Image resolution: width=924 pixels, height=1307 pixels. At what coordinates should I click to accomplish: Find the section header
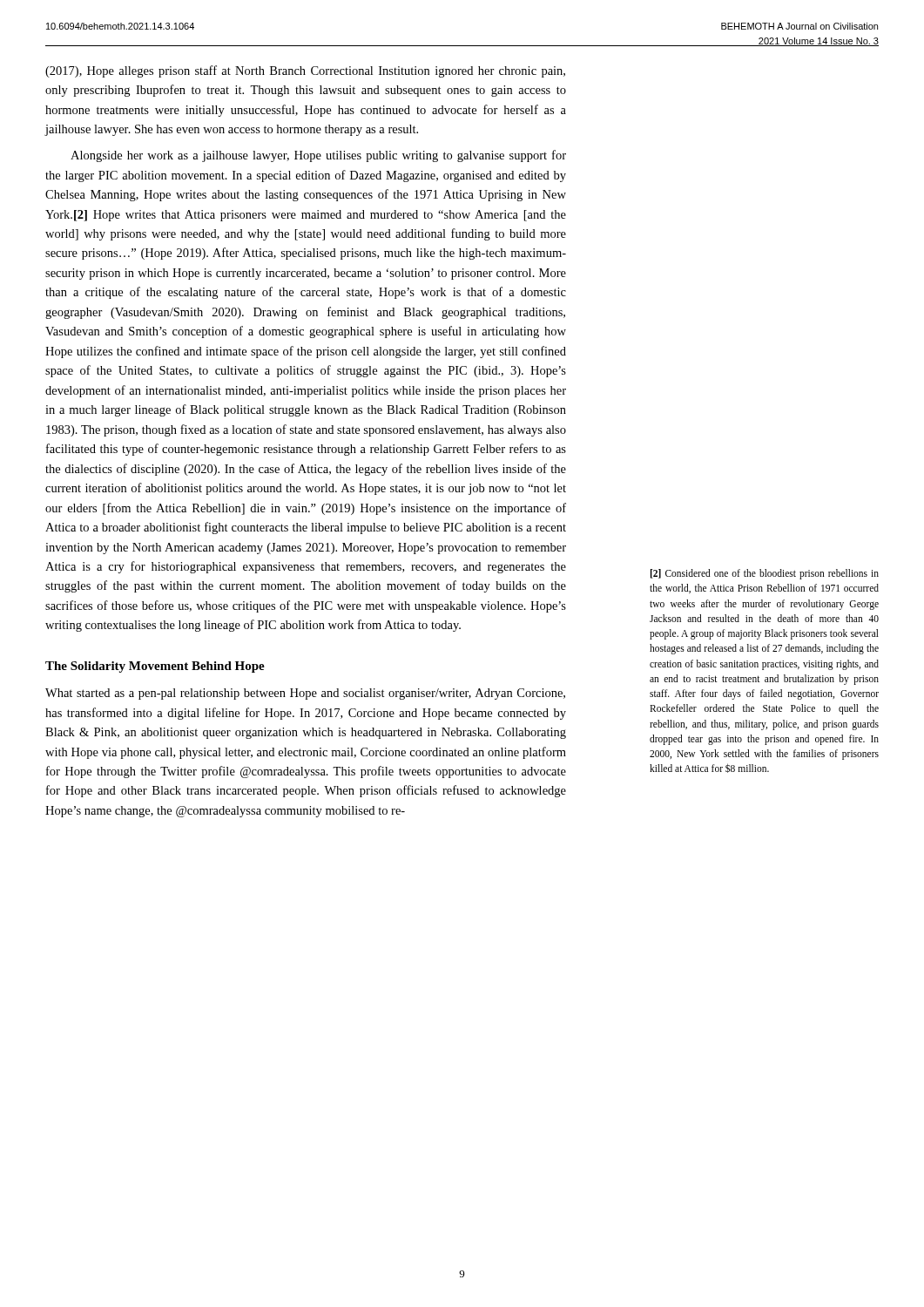[155, 666]
